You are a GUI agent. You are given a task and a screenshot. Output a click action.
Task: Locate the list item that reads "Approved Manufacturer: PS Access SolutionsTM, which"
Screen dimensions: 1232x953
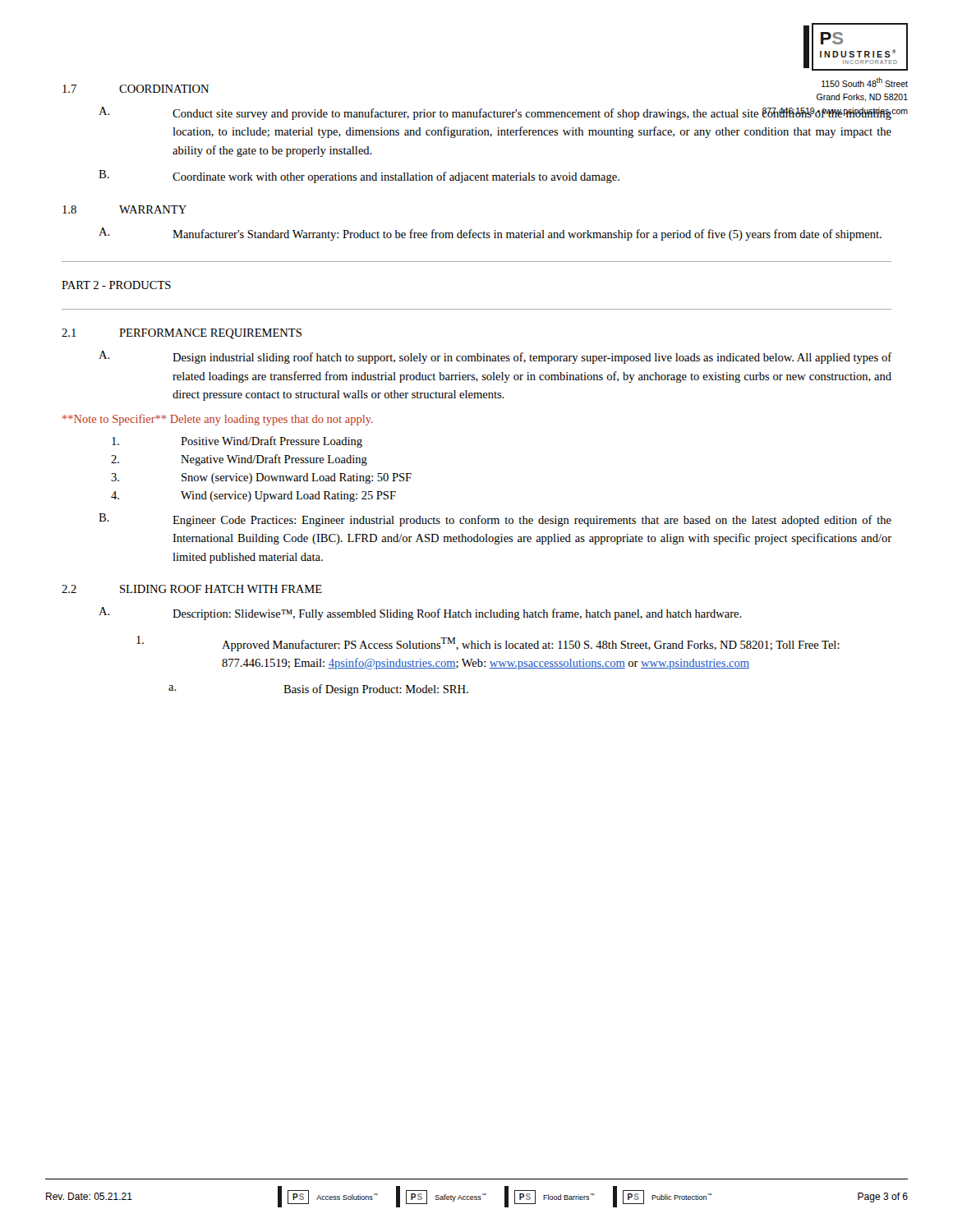coord(476,653)
